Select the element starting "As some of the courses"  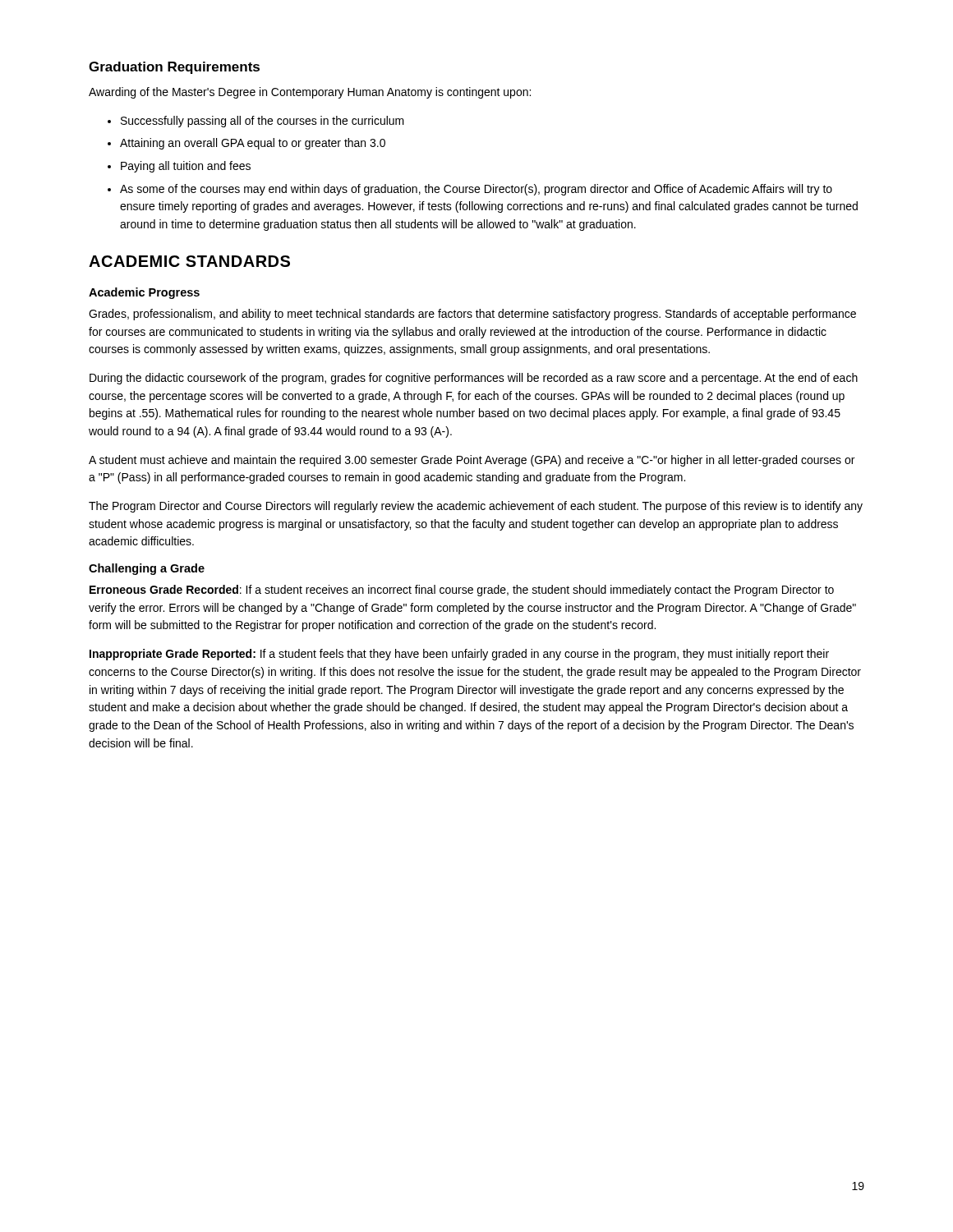pyautogui.click(x=489, y=206)
